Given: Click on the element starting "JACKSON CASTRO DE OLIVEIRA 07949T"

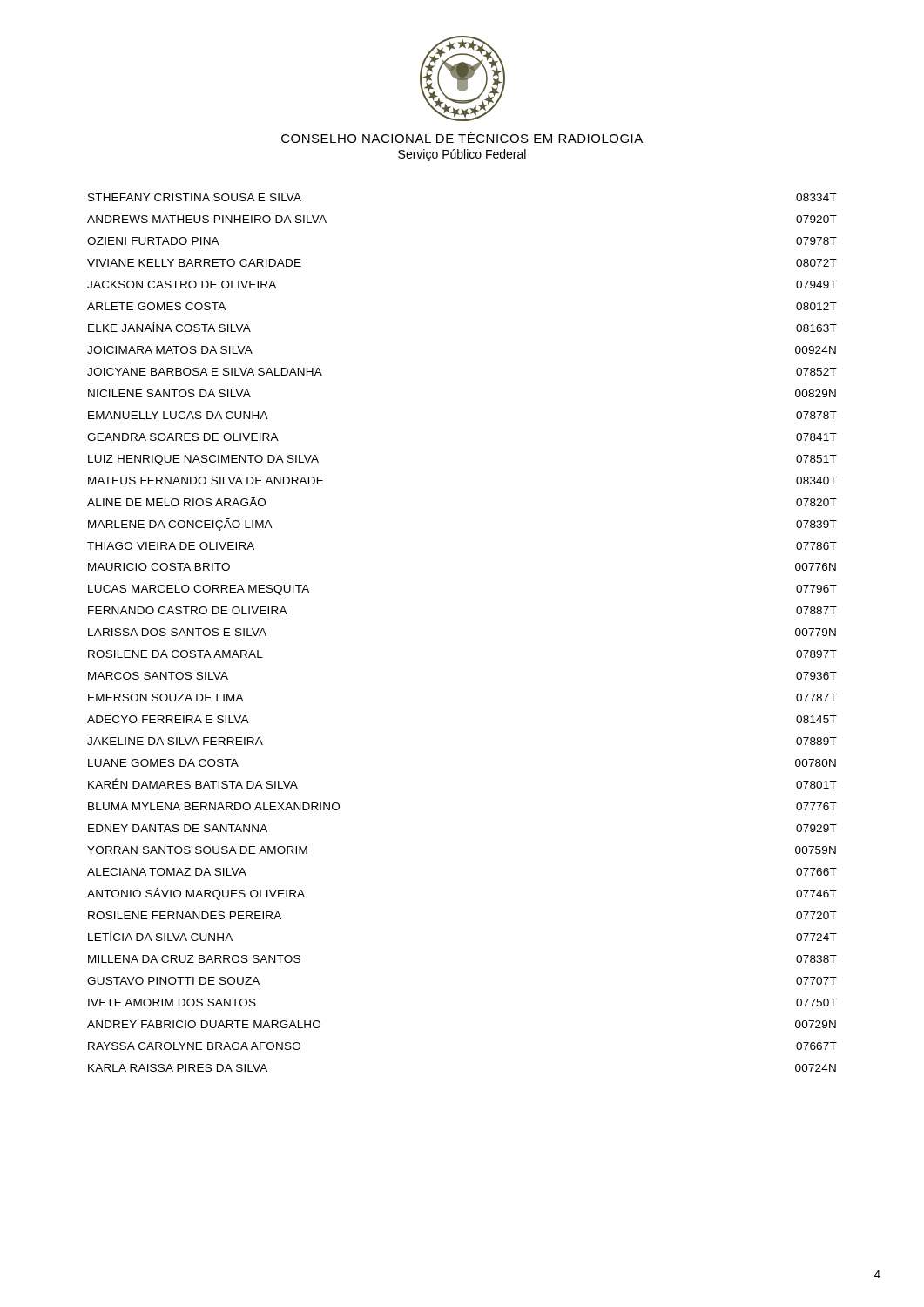Looking at the screenshot, I should point(183,284).
